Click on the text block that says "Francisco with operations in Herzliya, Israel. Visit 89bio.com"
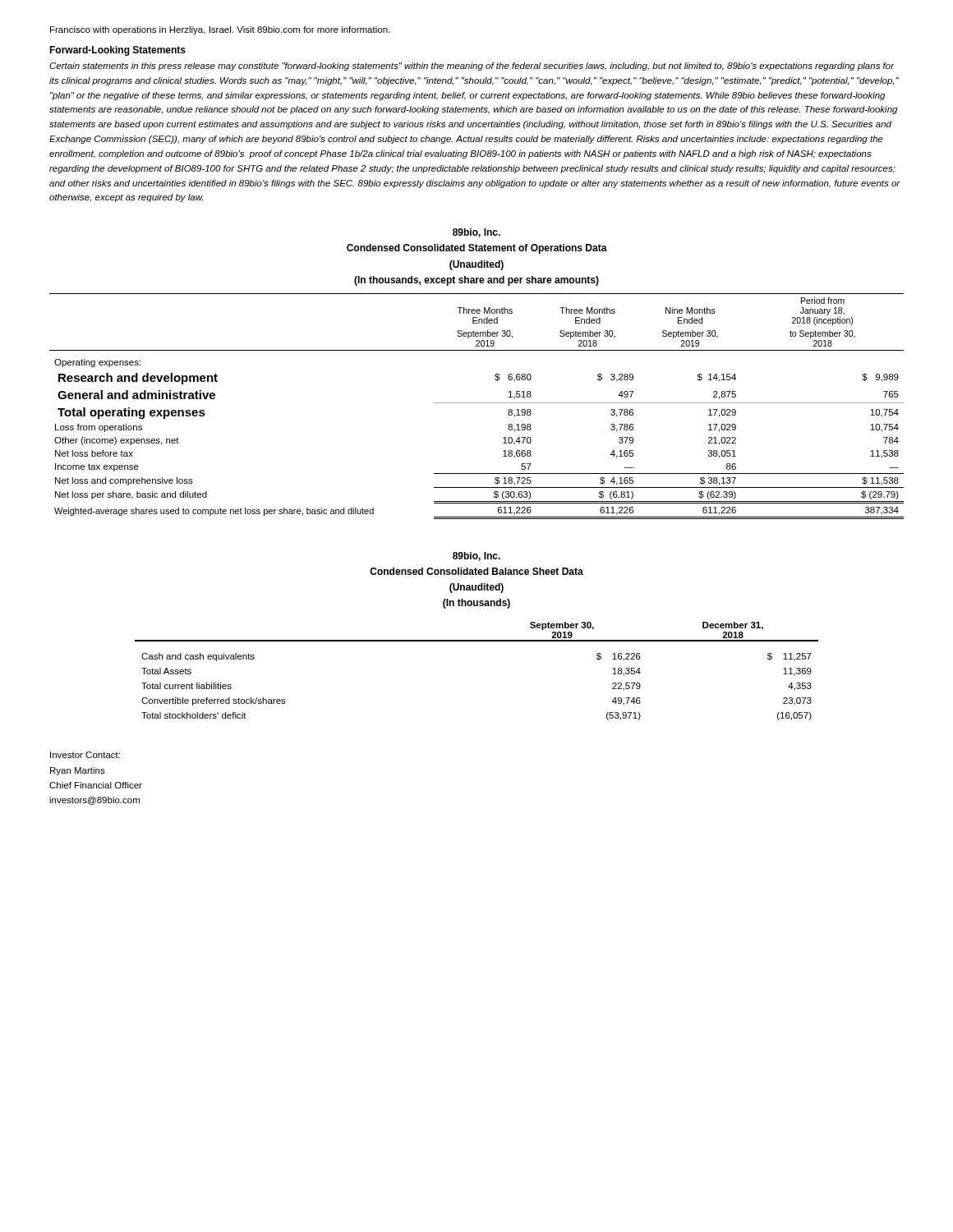 pyautogui.click(x=220, y=30)
